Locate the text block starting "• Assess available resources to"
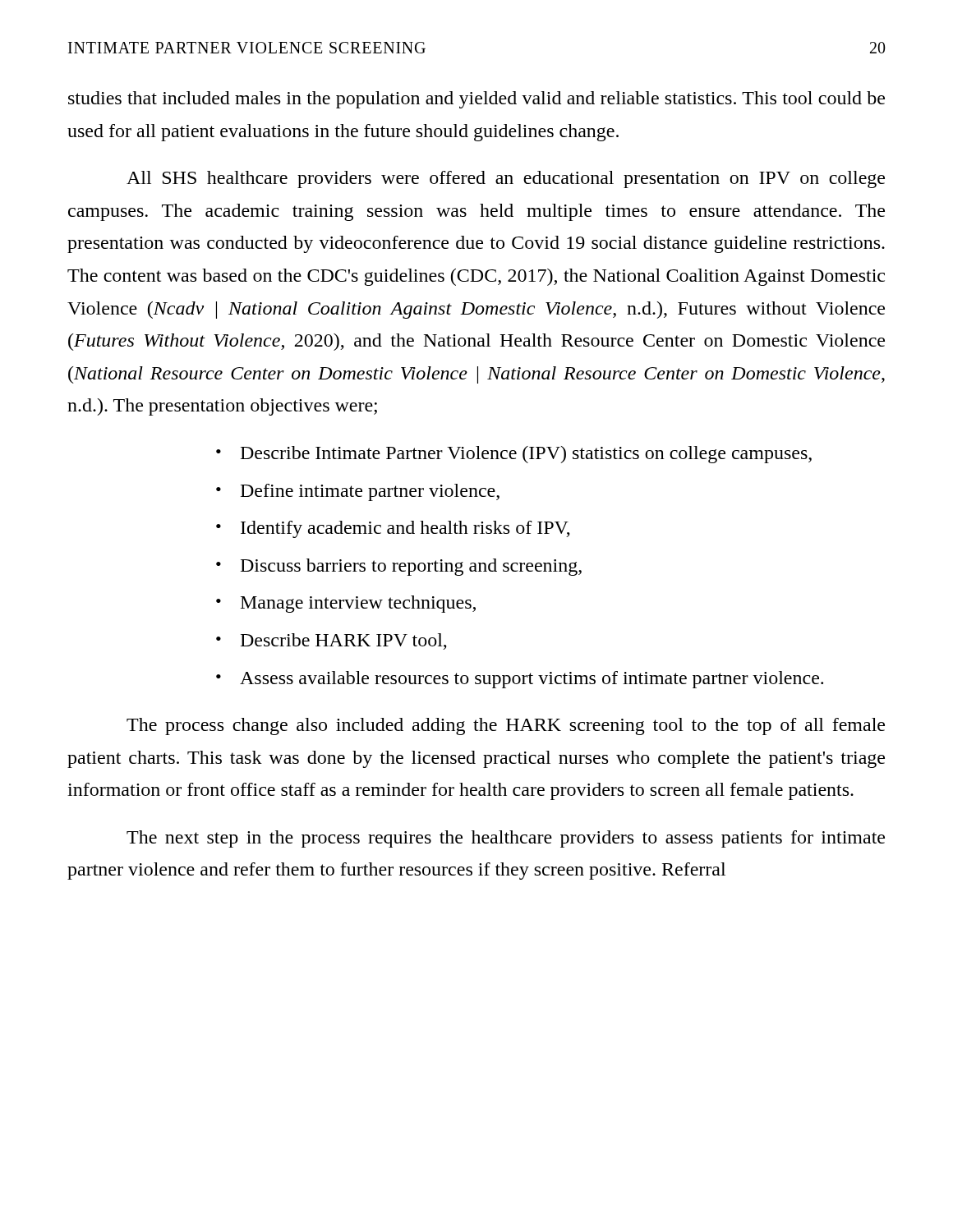 point(550,678)
